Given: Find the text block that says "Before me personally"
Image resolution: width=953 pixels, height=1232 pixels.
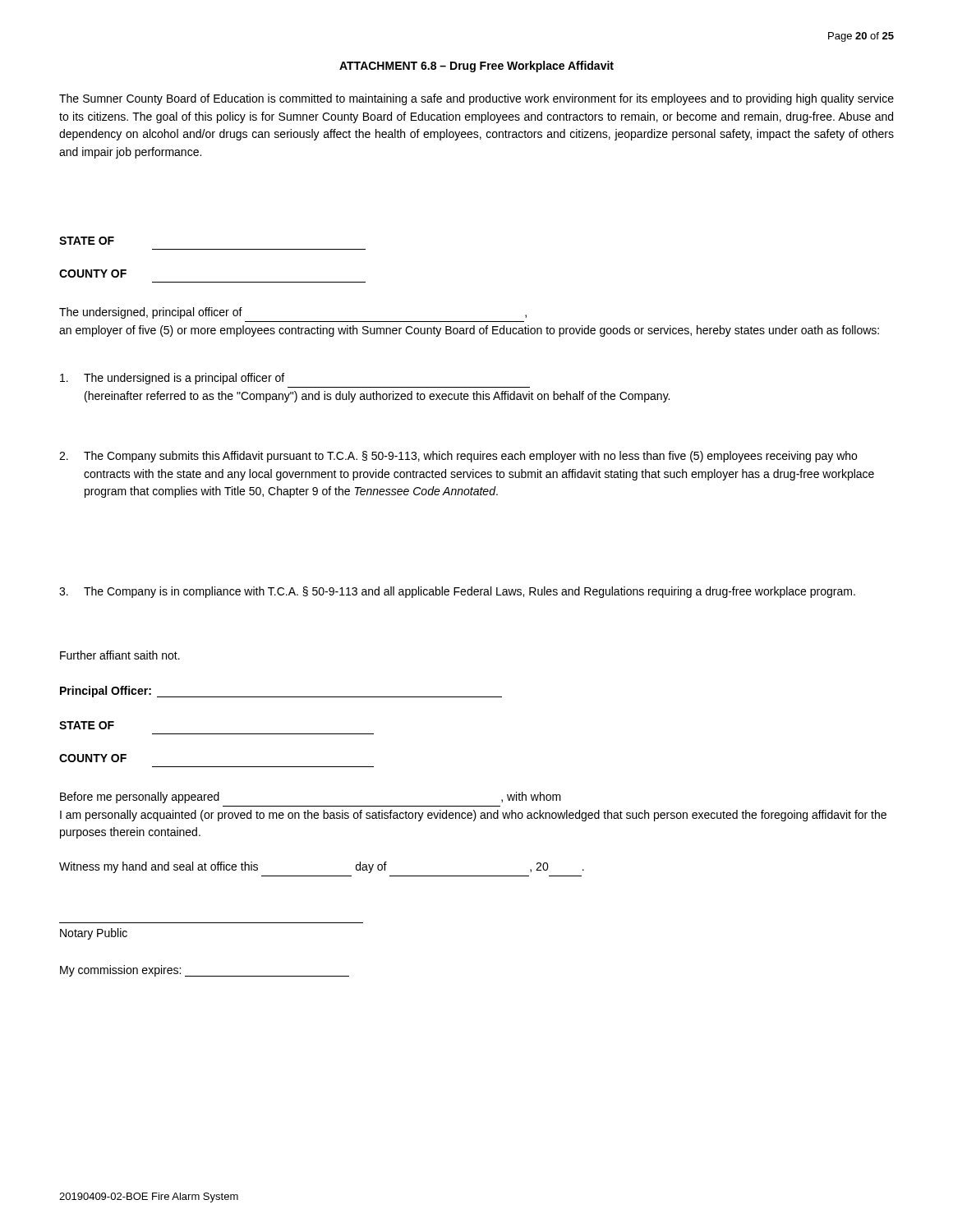Looking at the screenshot, I should coord(473,814).
